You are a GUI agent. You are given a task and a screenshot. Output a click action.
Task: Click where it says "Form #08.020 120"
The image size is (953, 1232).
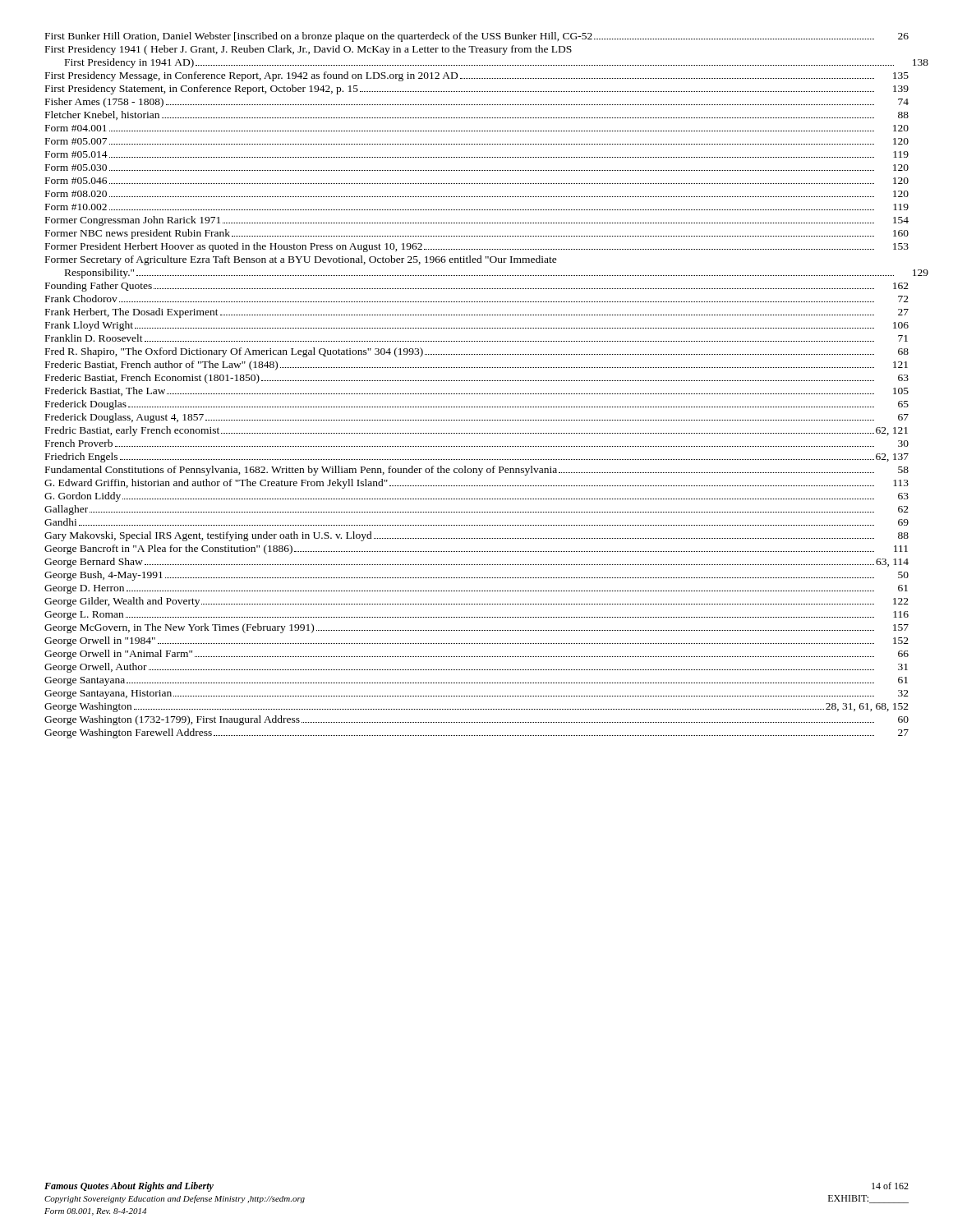click(x=476, y=194)
